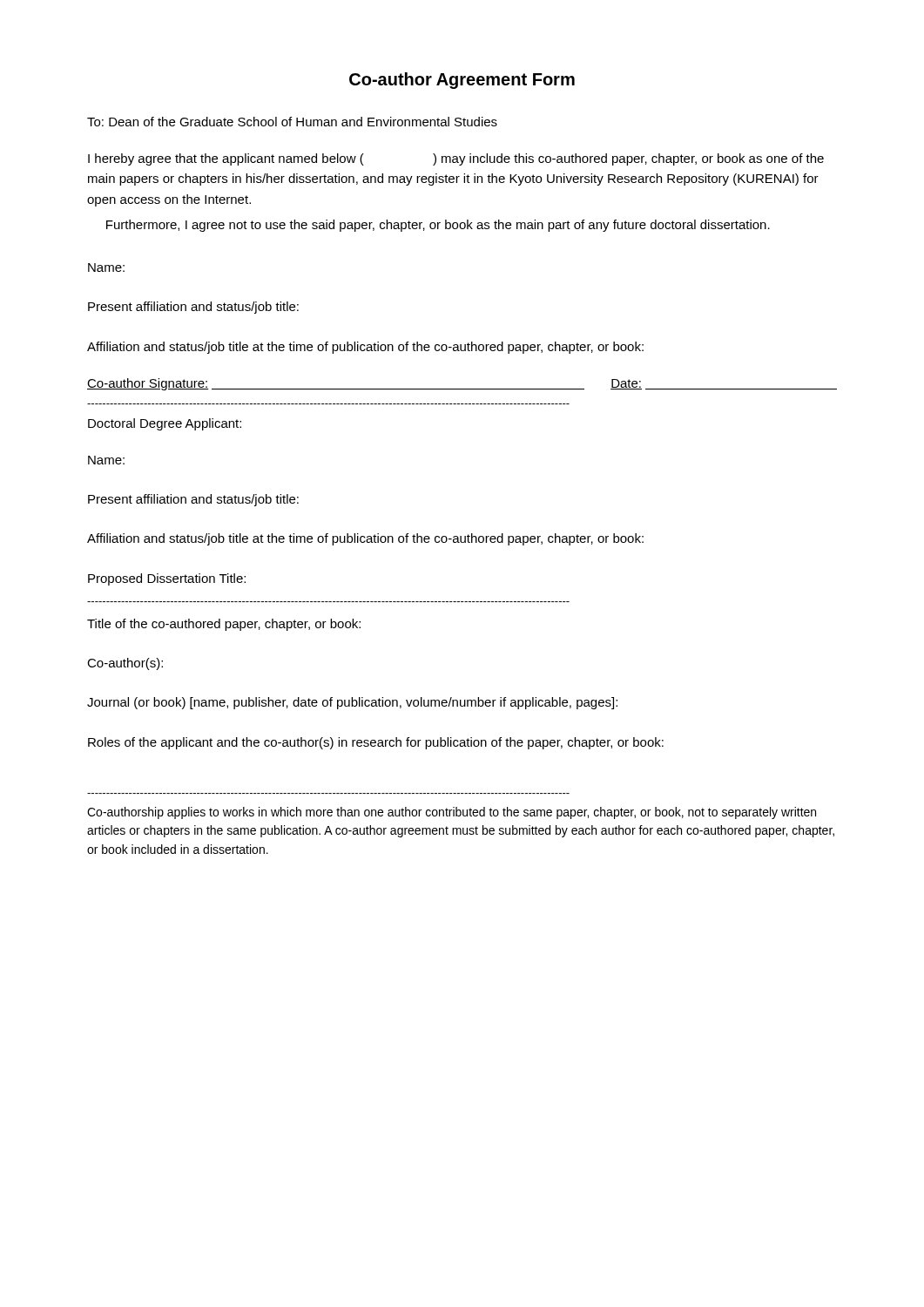The image size is (924, 1307).
Task: Navigate to the passage starting "Co-author Signature: Date:"
Action: click(x=462, y=383)
